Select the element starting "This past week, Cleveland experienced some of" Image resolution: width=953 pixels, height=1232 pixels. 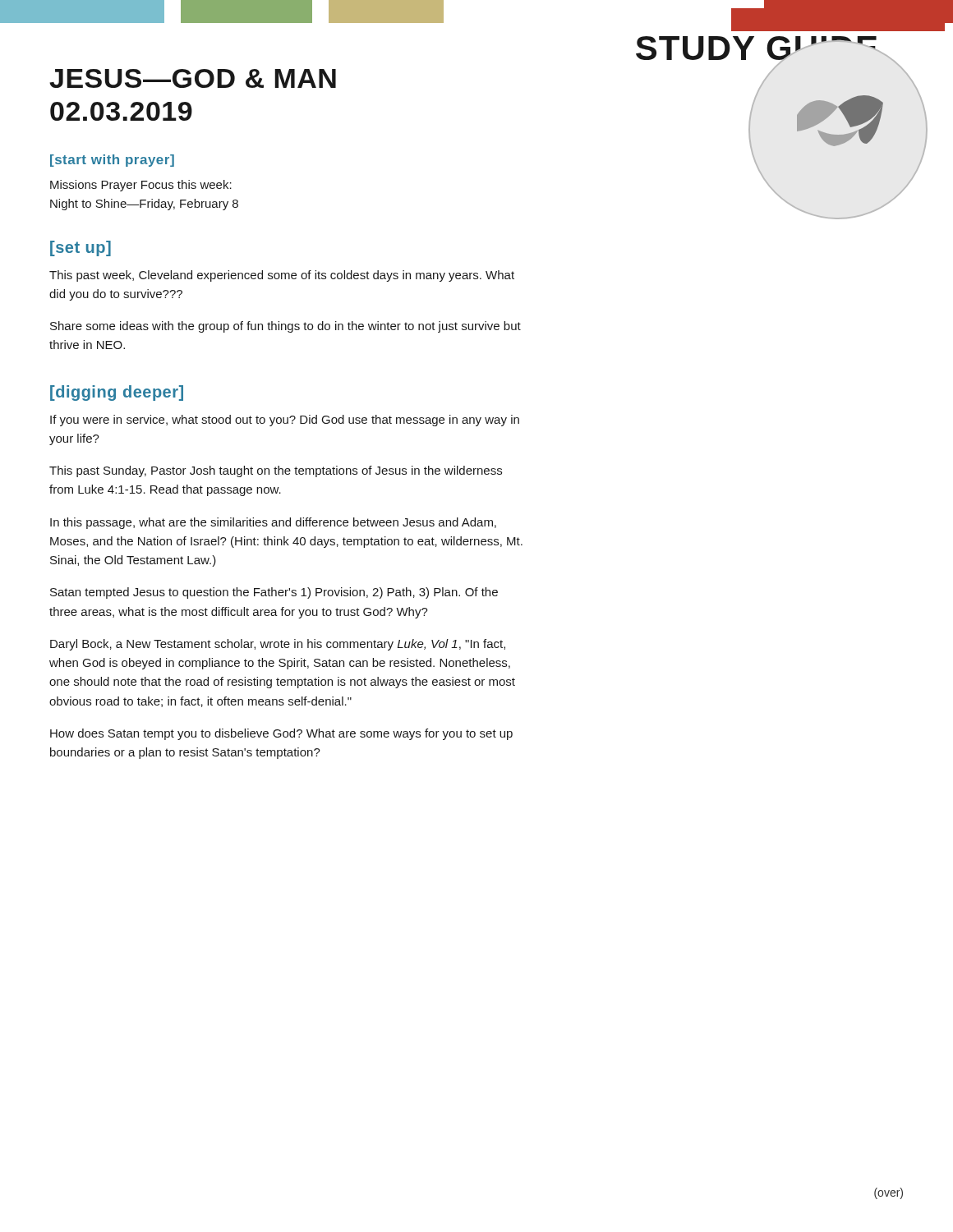(x=282, y=284)
